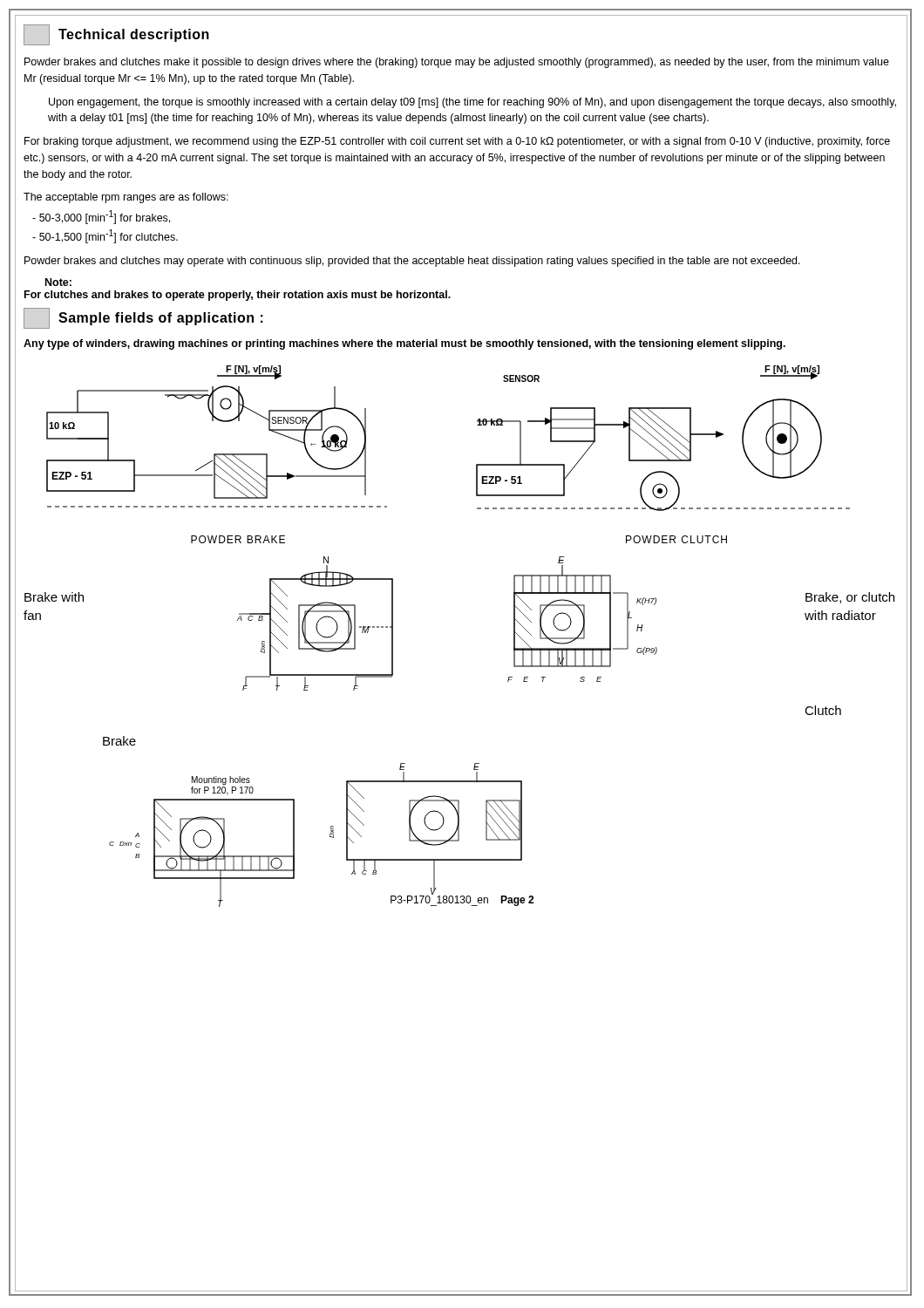
Task: Select the block starting "The acceptable rpm ranges are as follows:"
Action: [126, 197]
